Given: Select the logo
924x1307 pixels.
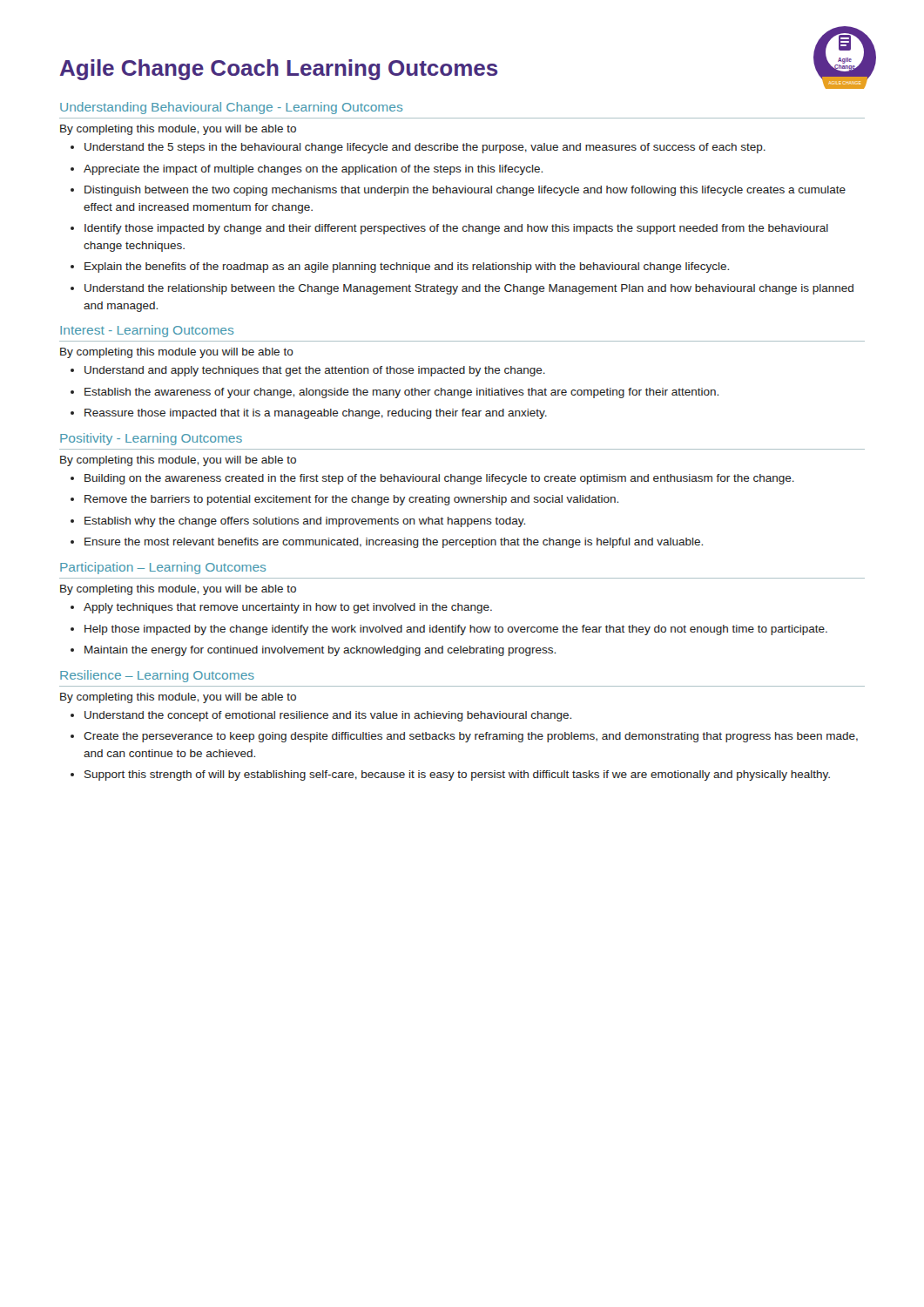Looking at the screenshot, I should coord(845,58).
